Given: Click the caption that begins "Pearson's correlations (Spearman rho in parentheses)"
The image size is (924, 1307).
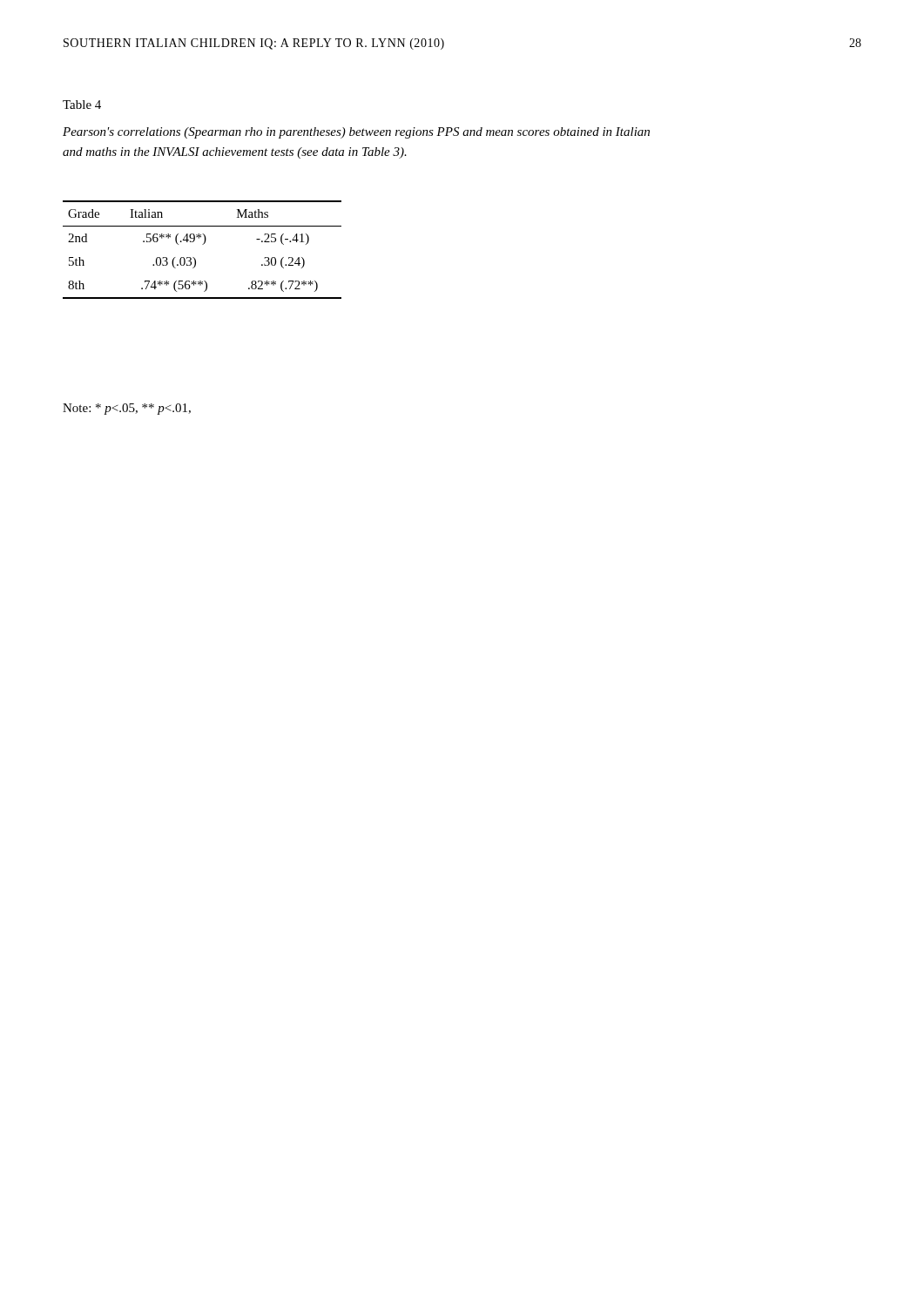Looking at the screenshot, I should click(x=357, y=141).
